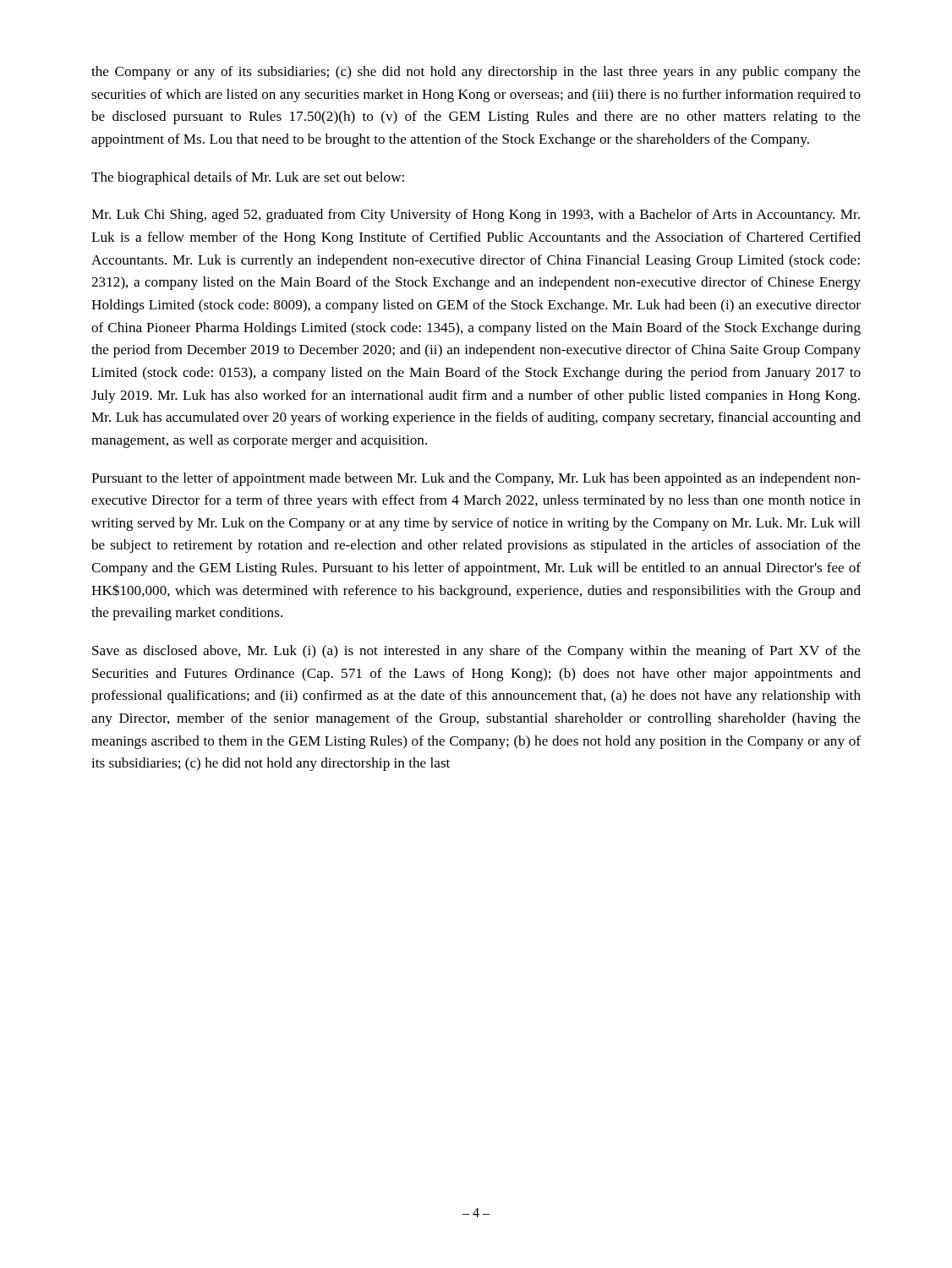Image resolution: width=952 pixels, height=1268 pixels.
Task: Navigate to the block starting "Save as disclosed above, Mr."
Action: pos(476,708)
